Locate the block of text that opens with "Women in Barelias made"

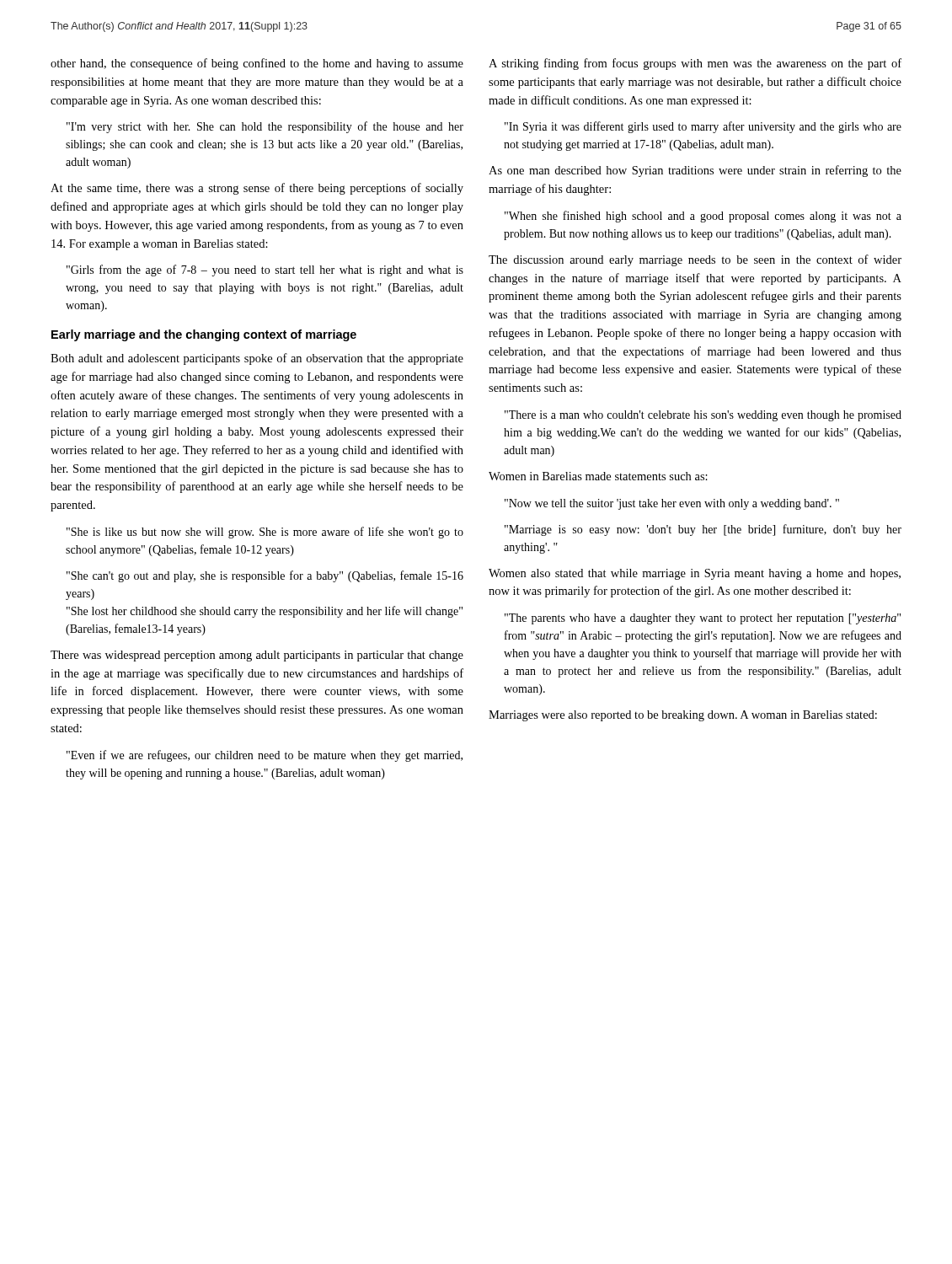(x=695, y=477)
